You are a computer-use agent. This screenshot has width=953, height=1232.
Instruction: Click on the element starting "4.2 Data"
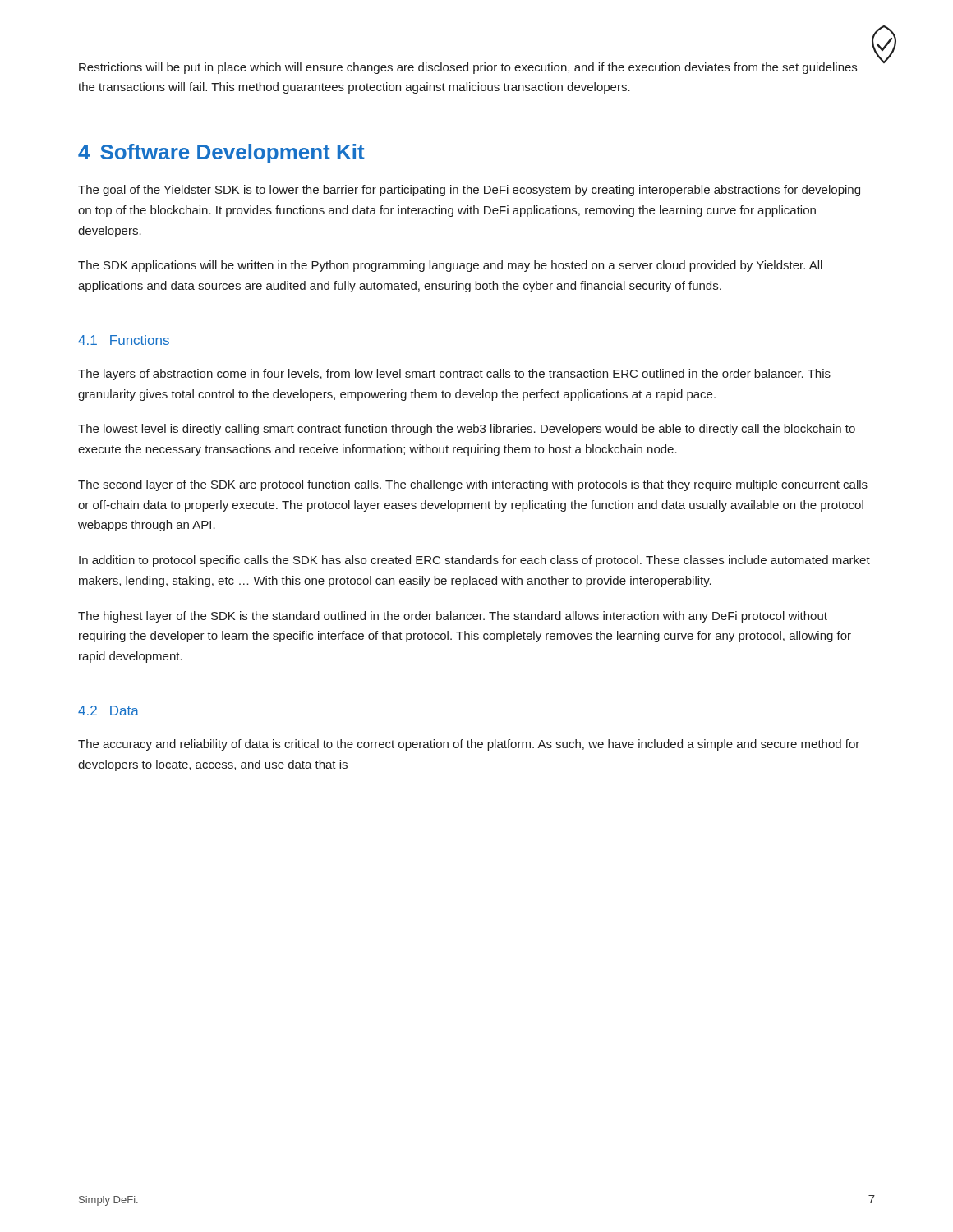point(108,710)
